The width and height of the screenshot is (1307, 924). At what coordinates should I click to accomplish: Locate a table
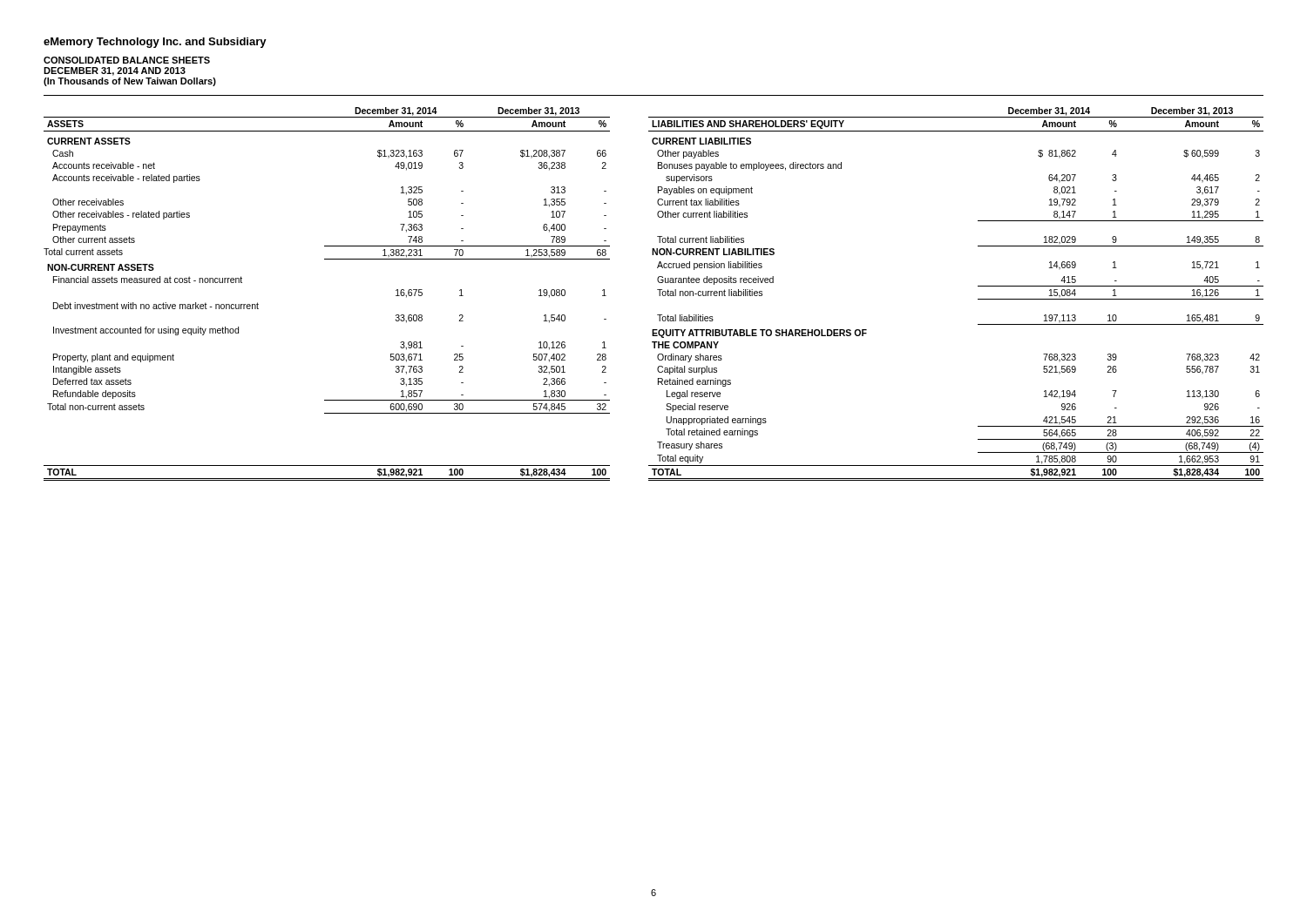(654, 292)
